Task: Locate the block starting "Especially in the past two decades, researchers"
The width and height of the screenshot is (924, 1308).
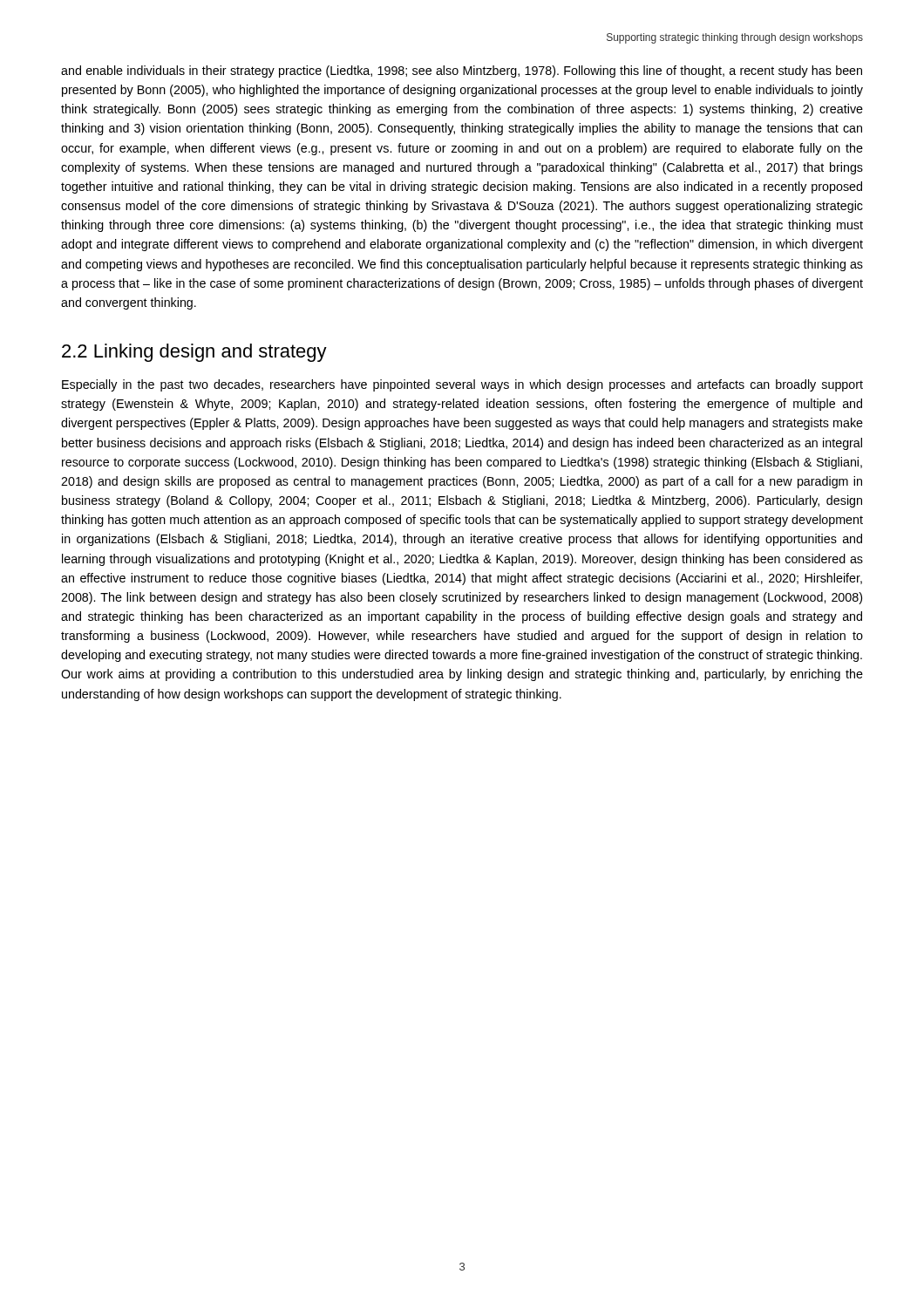Action: click(x=462, y=539)
